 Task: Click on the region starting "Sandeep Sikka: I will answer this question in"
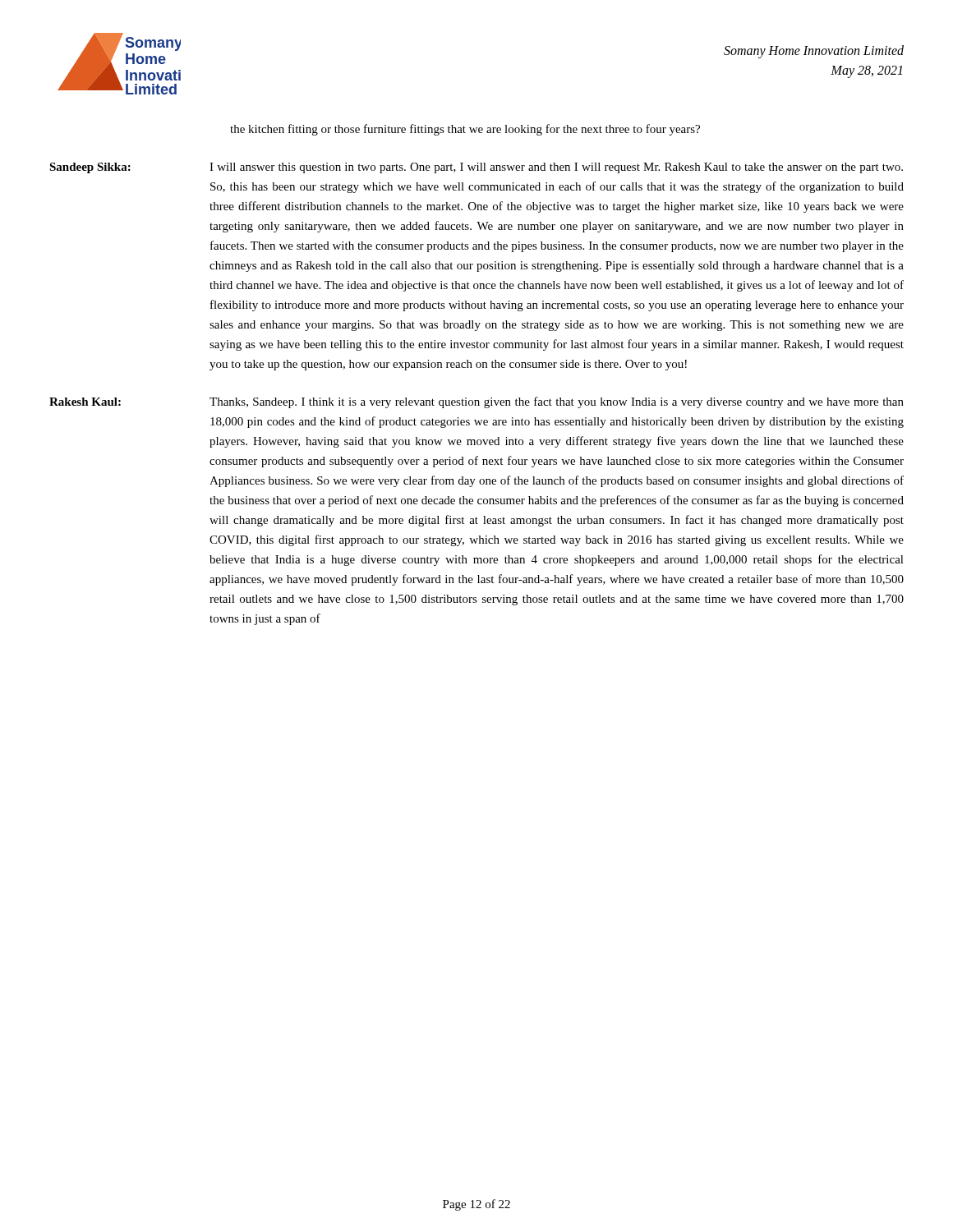[476, 265]
